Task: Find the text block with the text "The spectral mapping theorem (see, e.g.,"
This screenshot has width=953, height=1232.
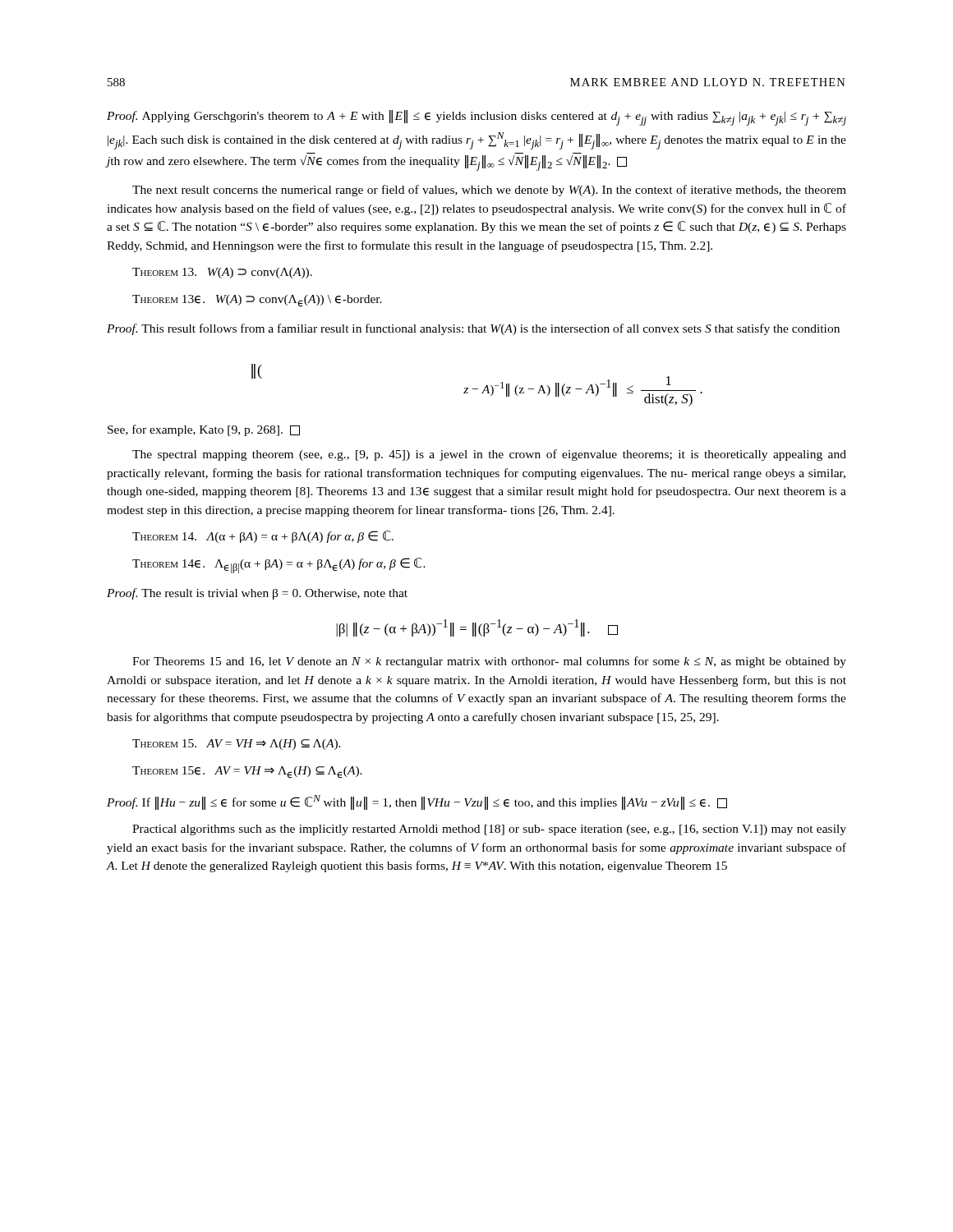Action: click(x=476, y=483)
